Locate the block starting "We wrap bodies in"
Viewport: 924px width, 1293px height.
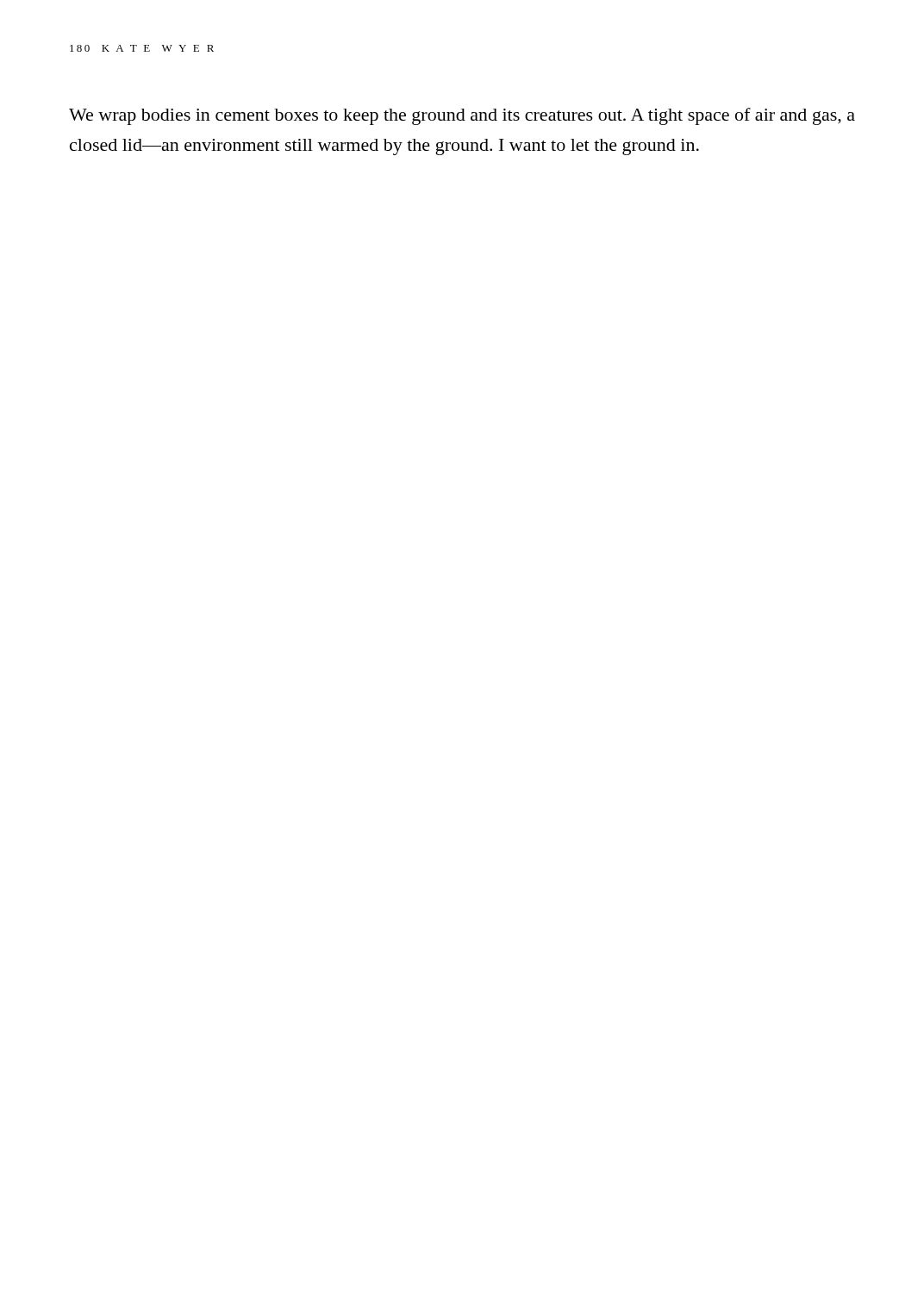tap(462, 129)
